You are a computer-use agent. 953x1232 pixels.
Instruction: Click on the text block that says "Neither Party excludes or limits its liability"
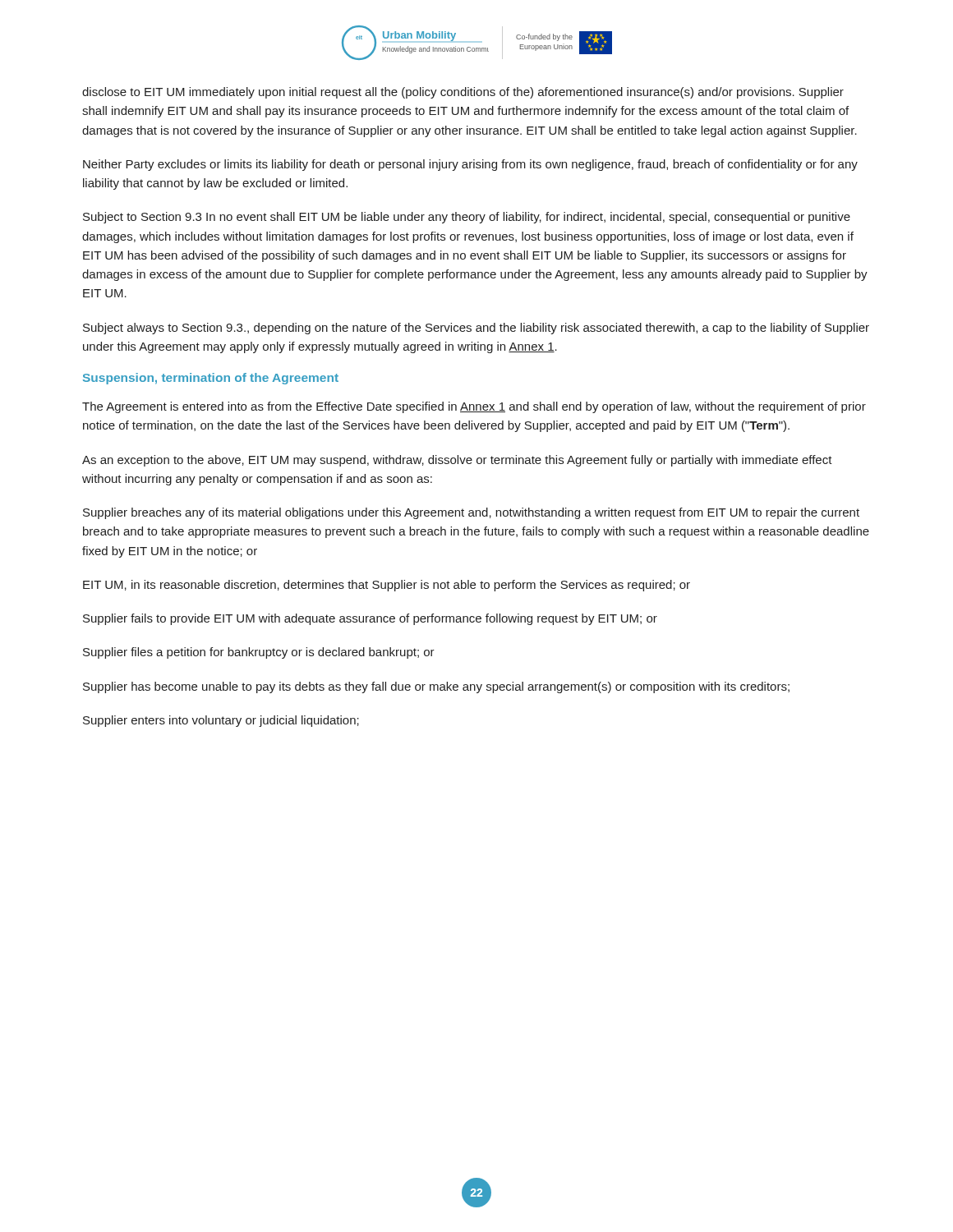point(470,173)
